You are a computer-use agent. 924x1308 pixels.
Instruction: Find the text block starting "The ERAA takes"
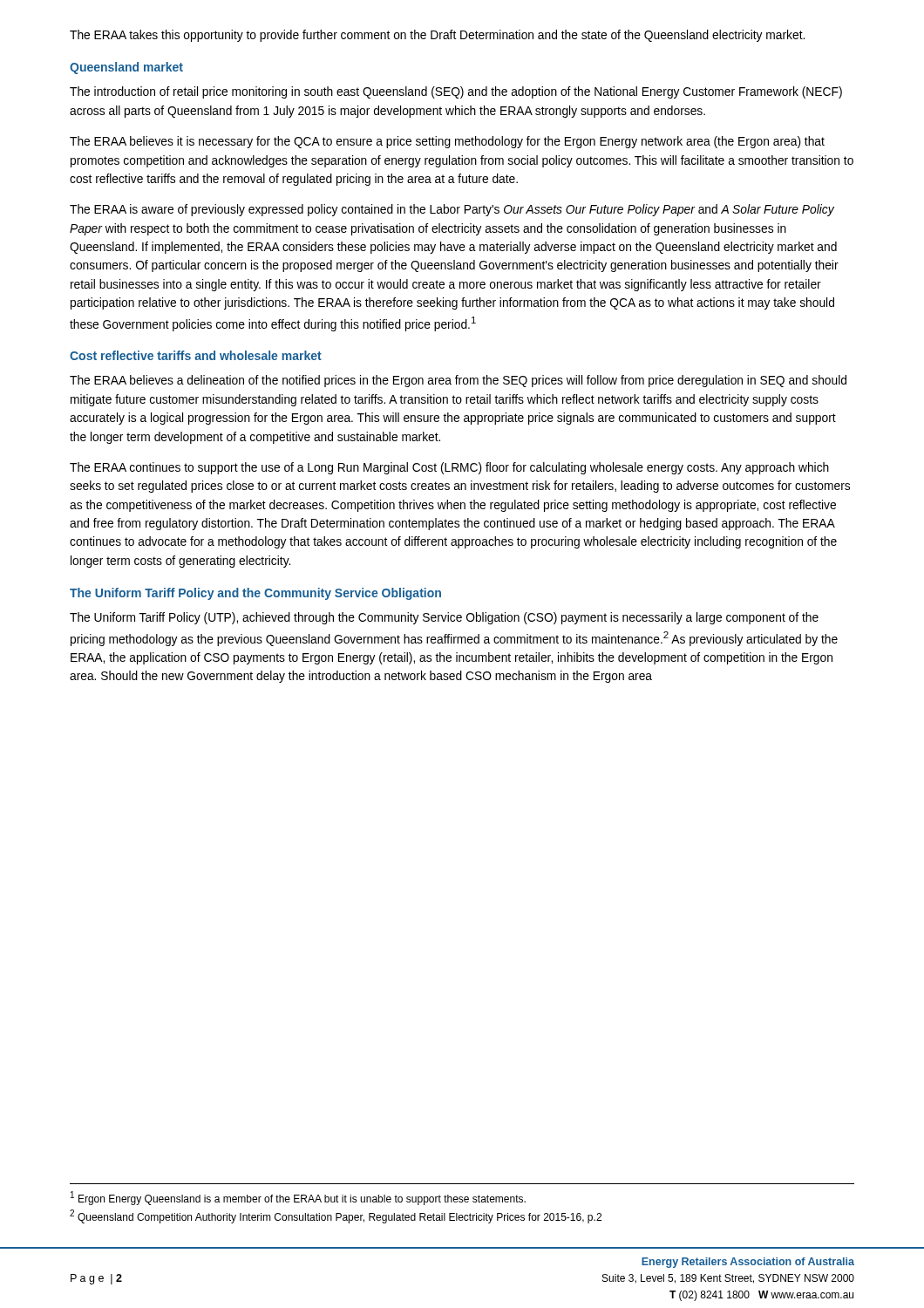click(438, 35)
